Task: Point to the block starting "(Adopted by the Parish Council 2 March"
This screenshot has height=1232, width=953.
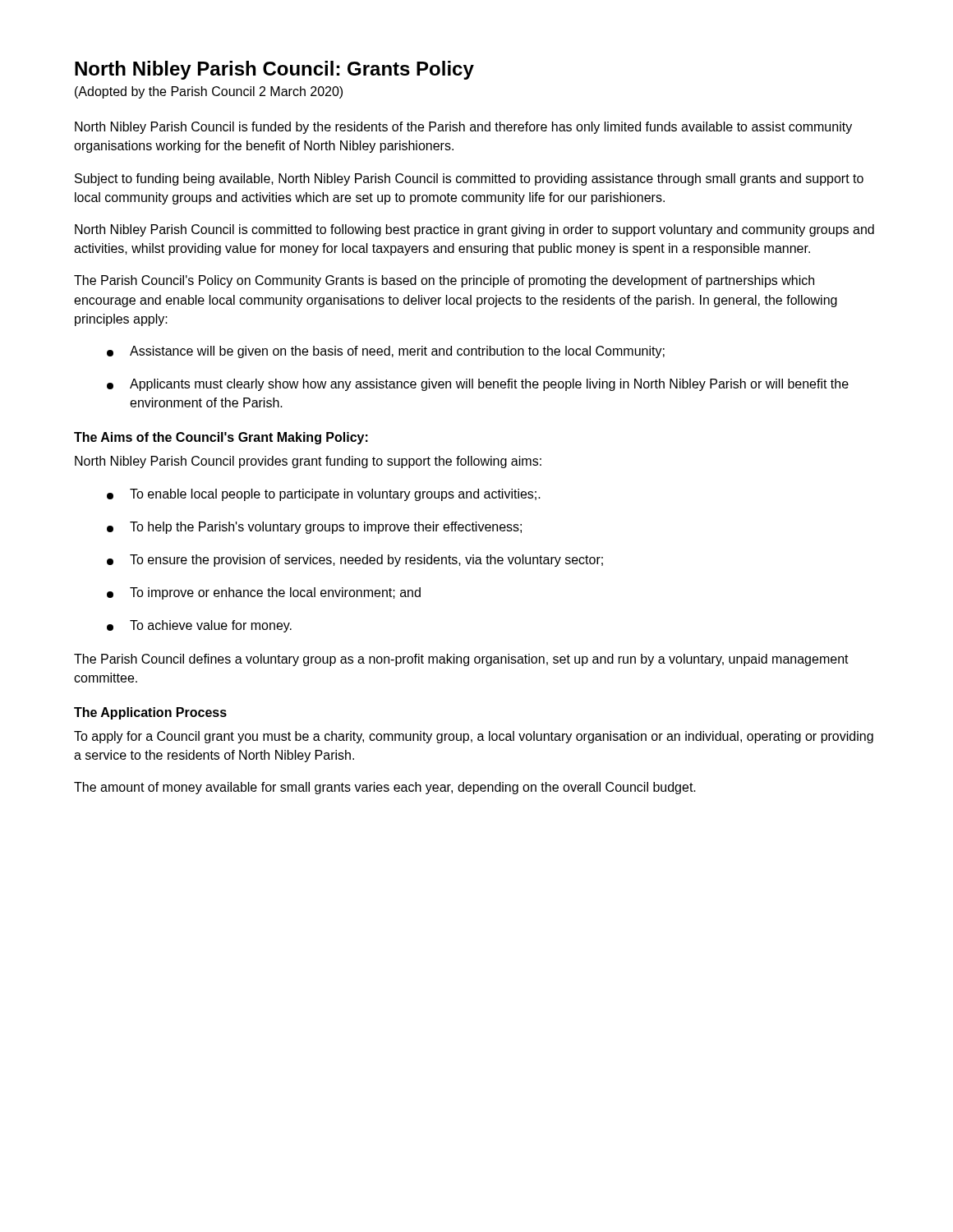Action: tap(209, 92)
